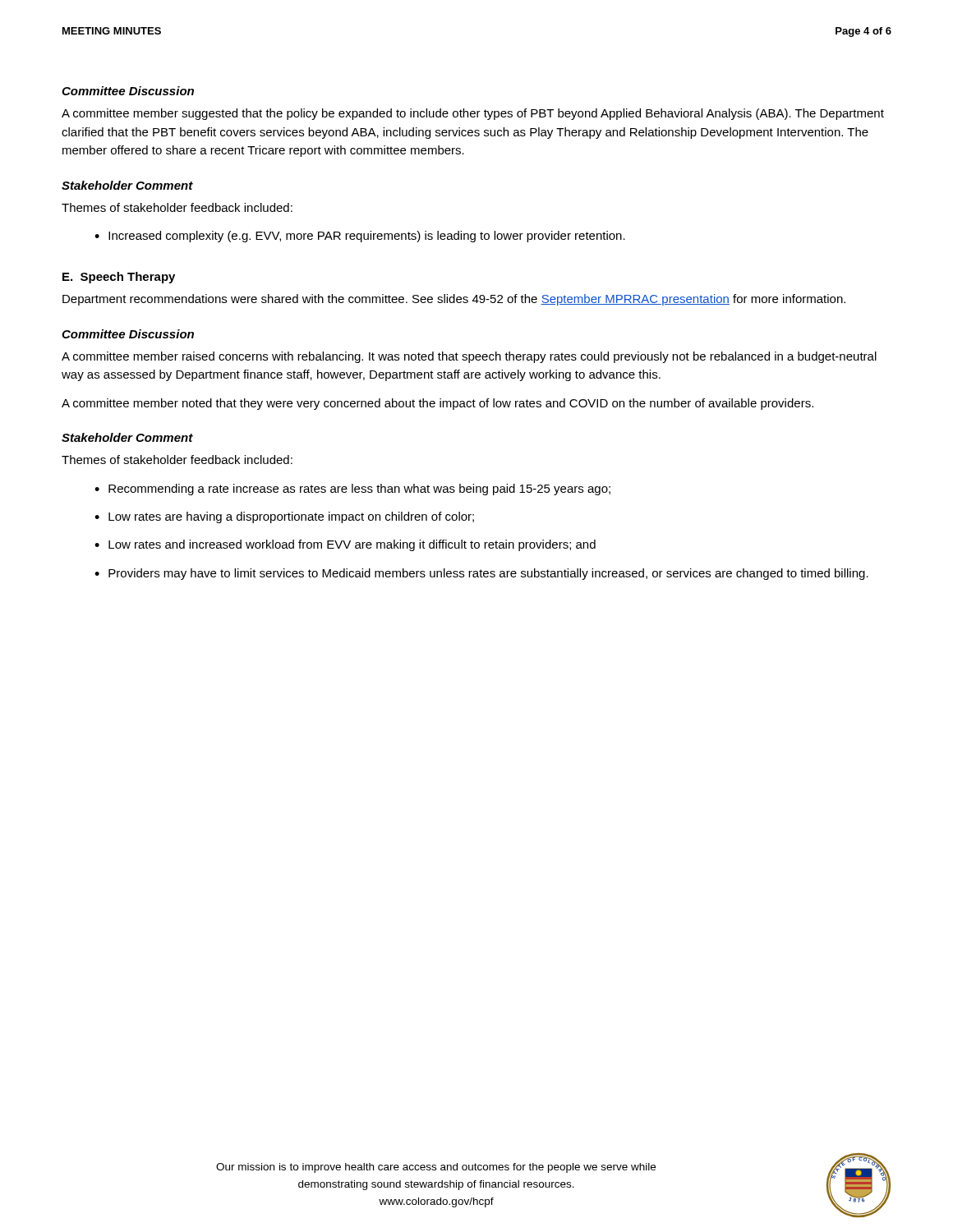This screenshot has width=953, height=1232.
Task: Select the region starting "• Low rates and"
Action: (493, 546)
